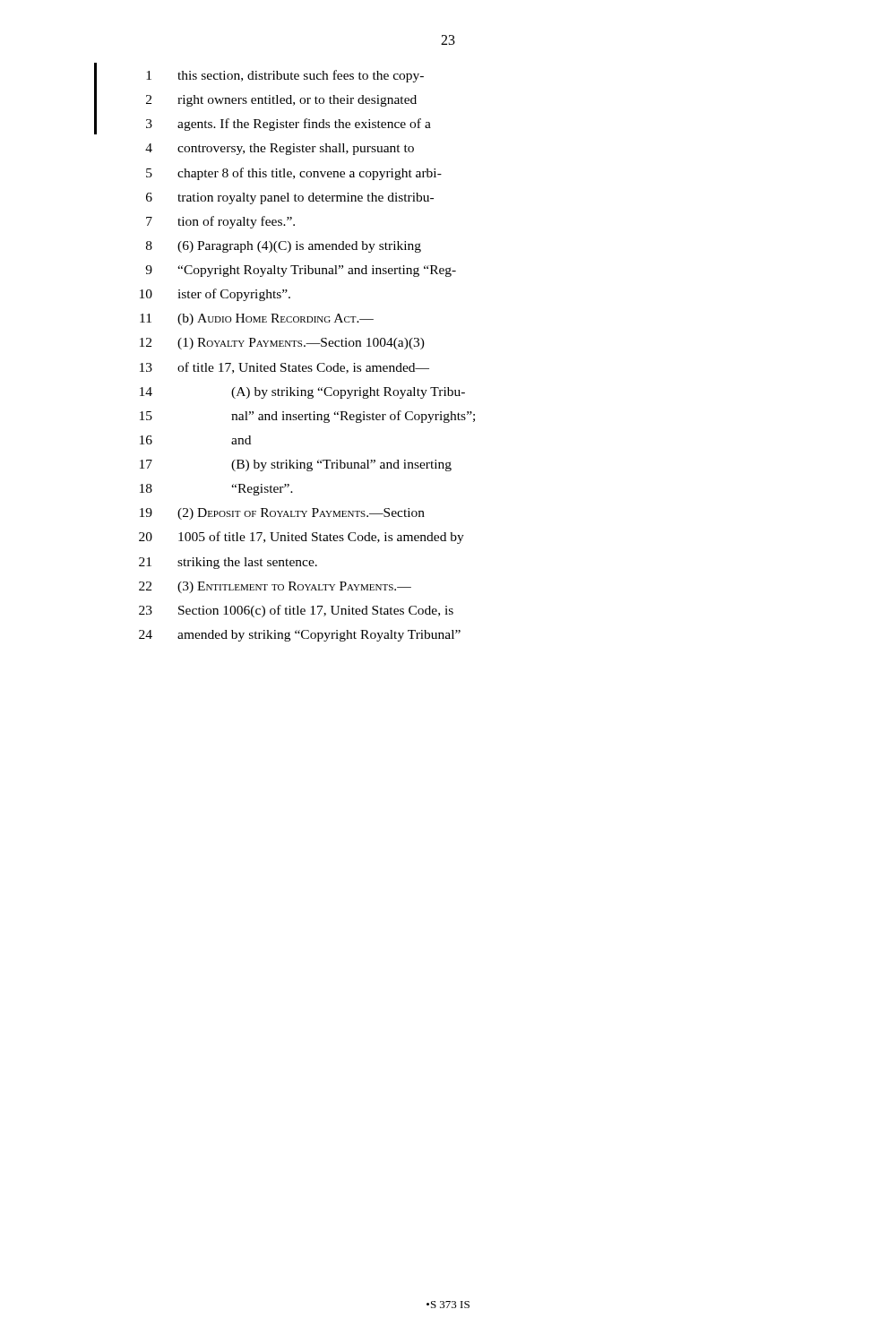Find the block on this page that starts "3 agents. If the"

click(x=289, y=125)
